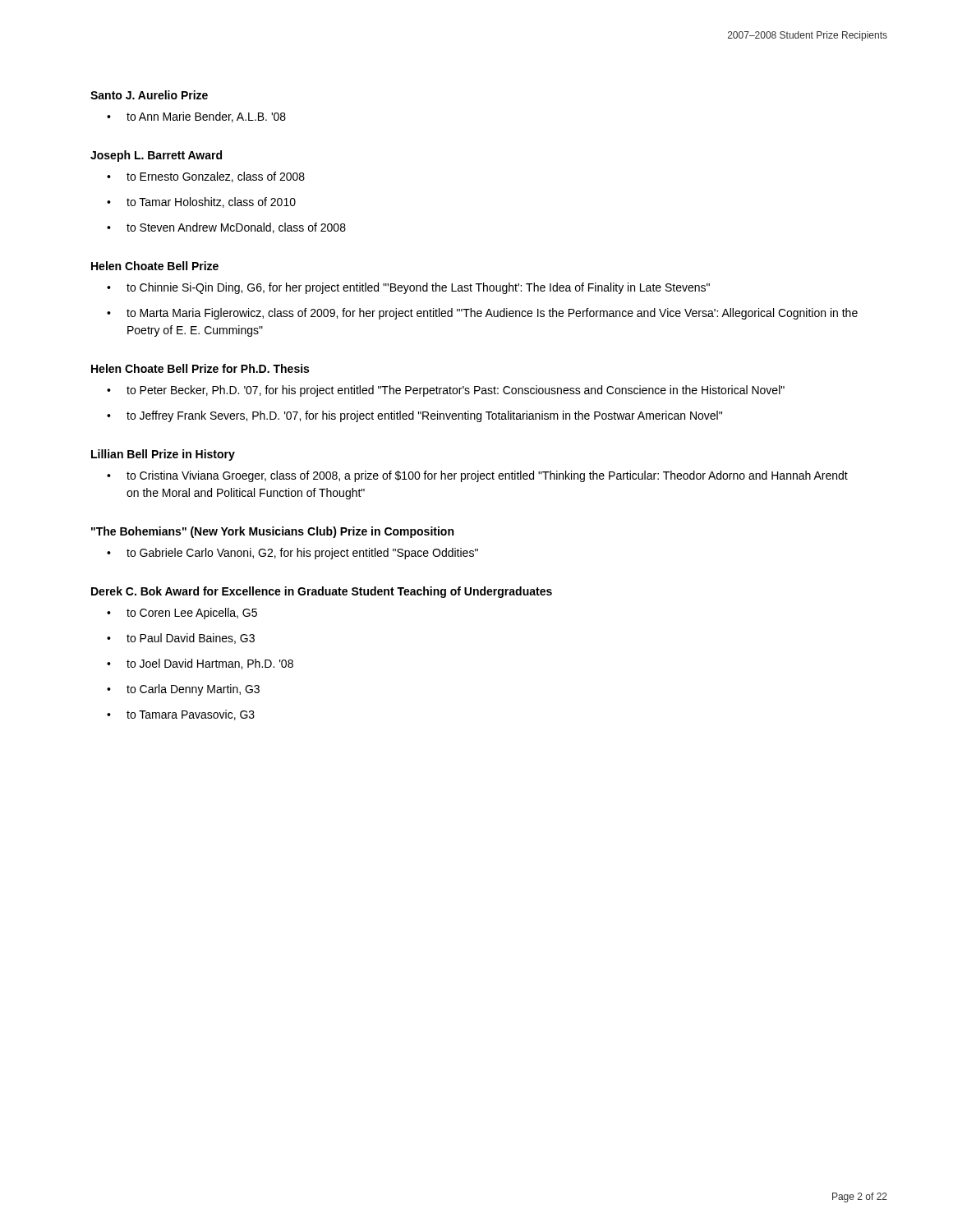Where does it say "Lillian Bell Prize in History"?
953x1232 pixels.
(x=163, y=454)
